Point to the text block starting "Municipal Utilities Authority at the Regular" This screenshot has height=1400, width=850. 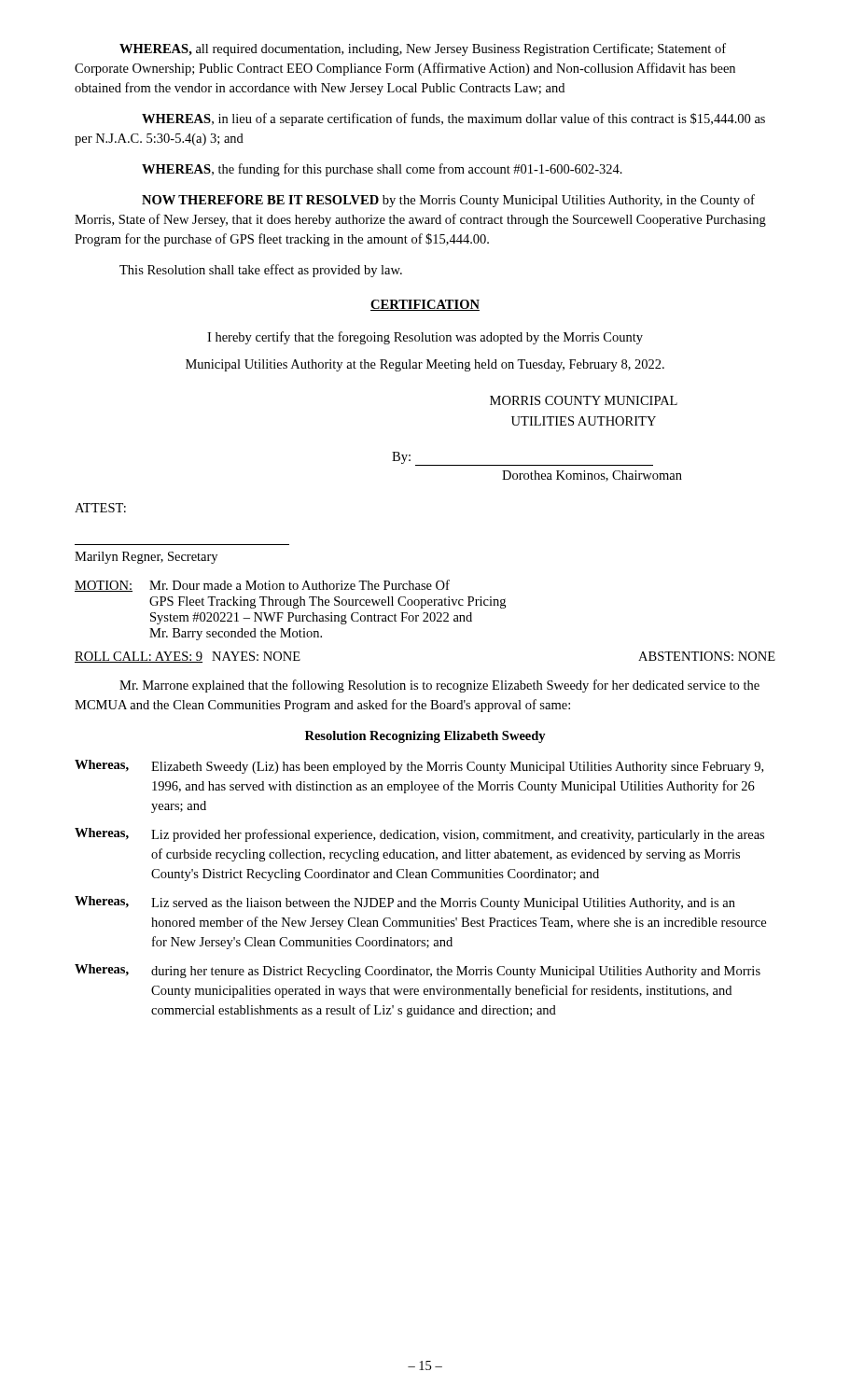click(425, 365)
